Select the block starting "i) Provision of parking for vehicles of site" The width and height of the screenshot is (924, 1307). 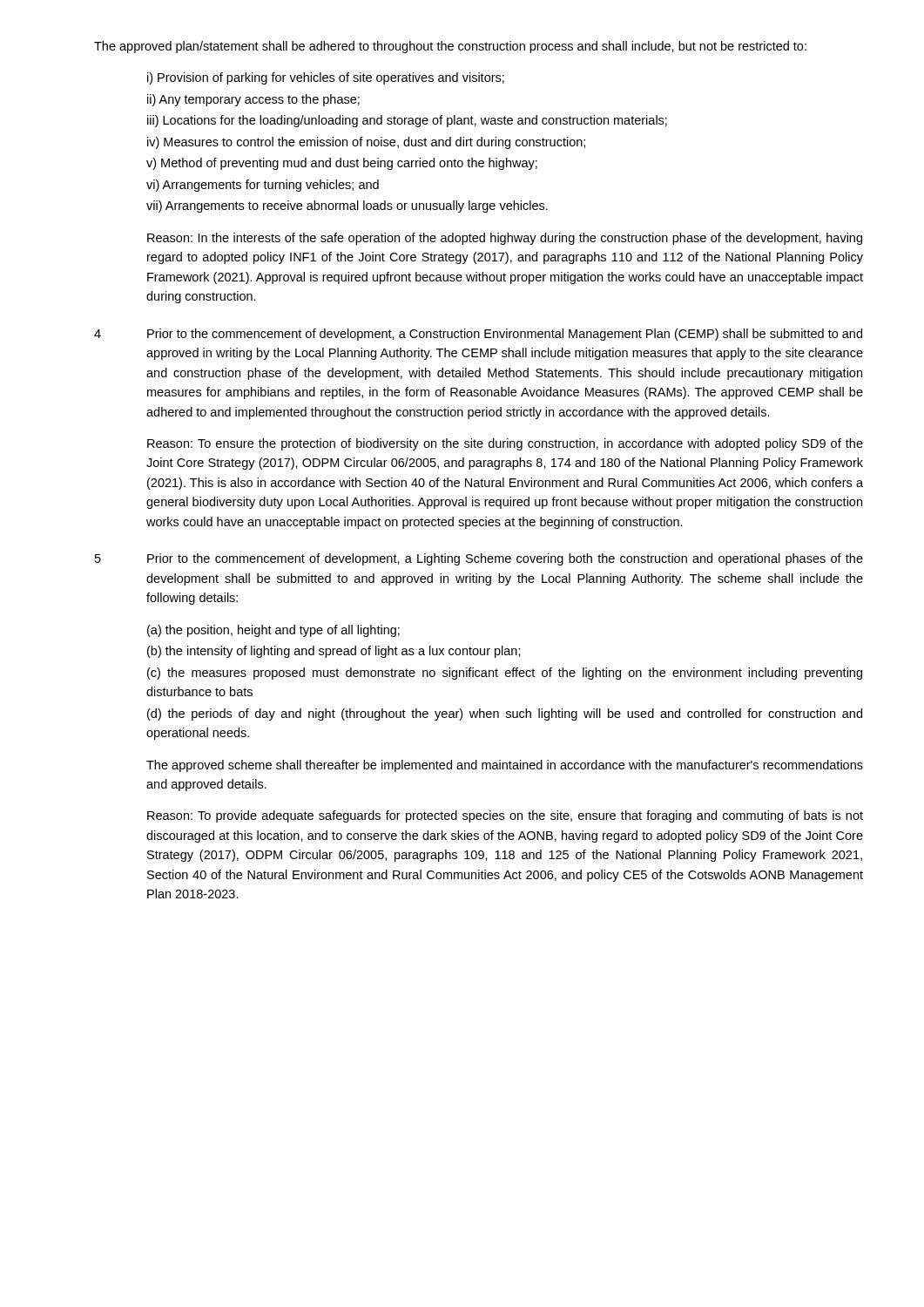(x=326, y=78)
